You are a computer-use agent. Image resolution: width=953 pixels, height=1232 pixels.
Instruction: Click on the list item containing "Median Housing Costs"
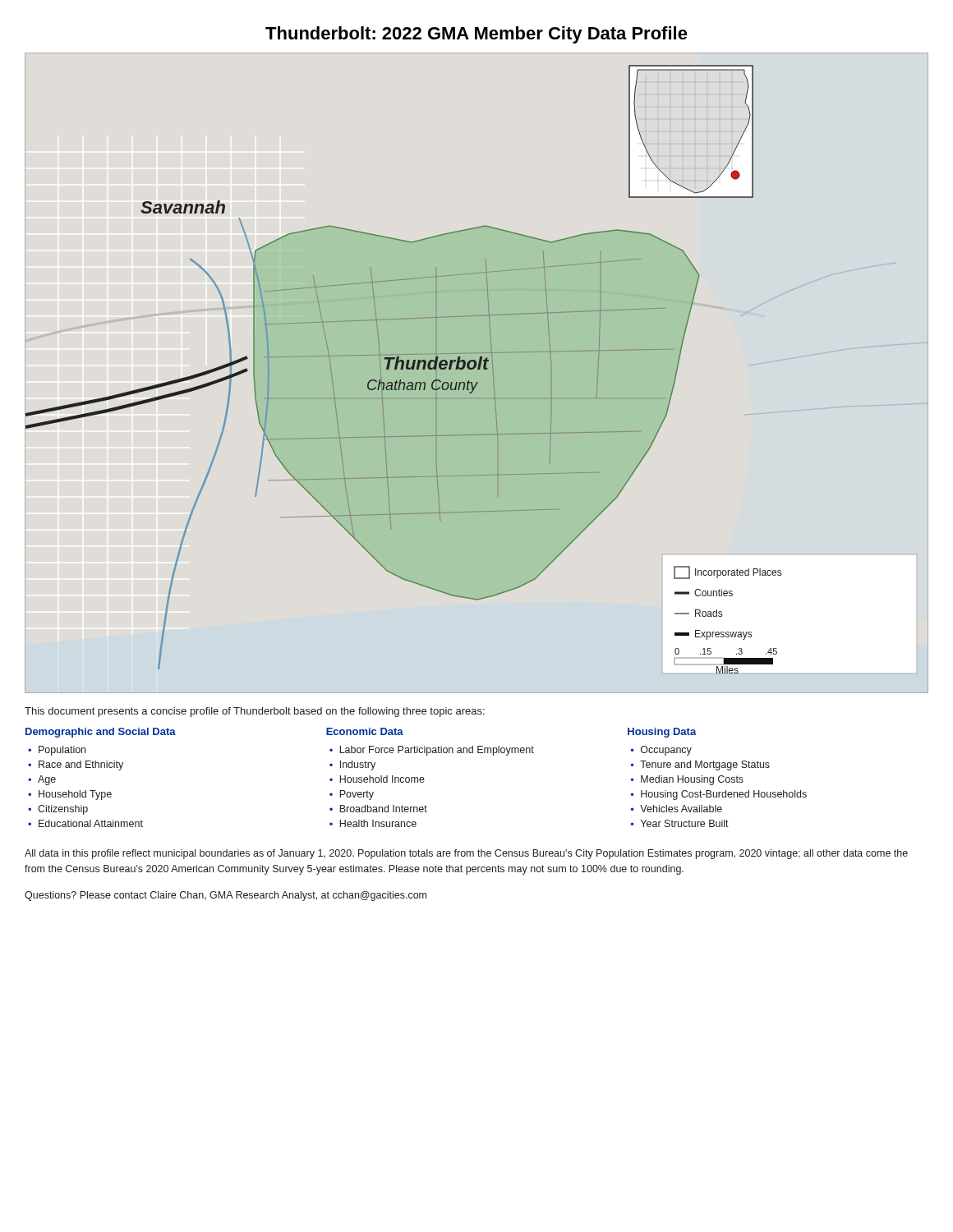tap(692, 779)
